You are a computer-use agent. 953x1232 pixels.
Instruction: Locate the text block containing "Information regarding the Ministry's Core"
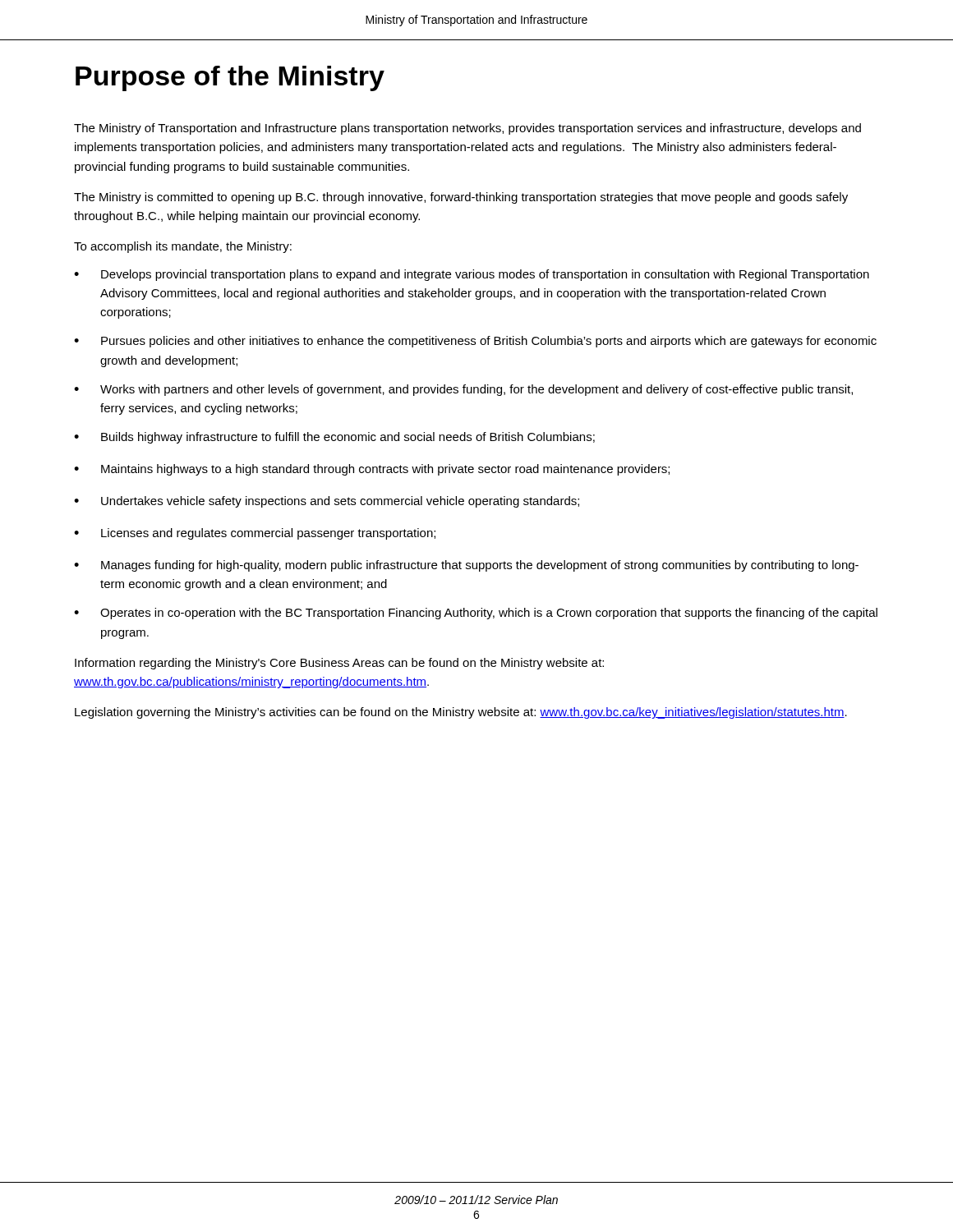coord(340,672)
